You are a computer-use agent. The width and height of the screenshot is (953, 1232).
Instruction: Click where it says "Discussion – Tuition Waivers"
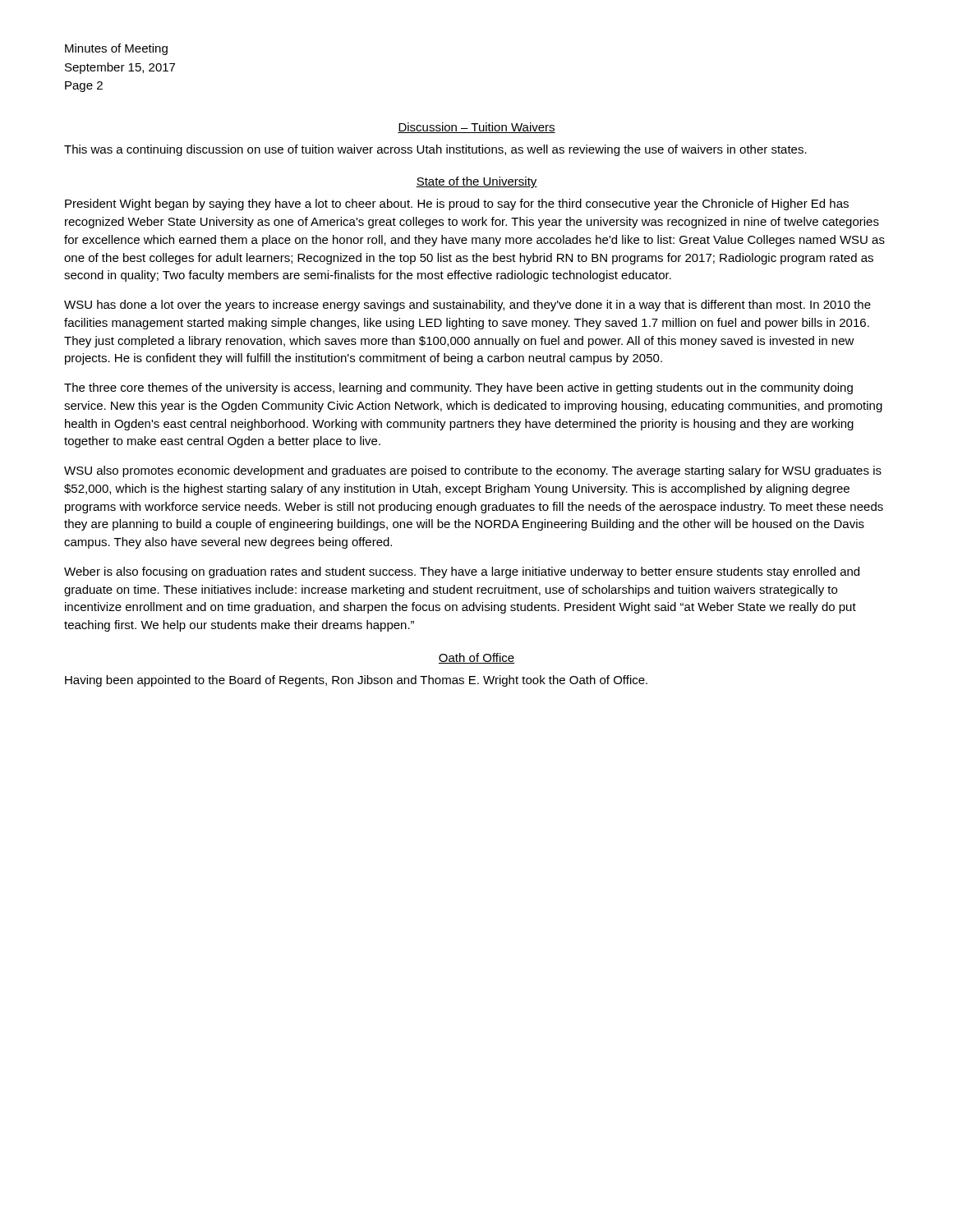click(476, 126)
